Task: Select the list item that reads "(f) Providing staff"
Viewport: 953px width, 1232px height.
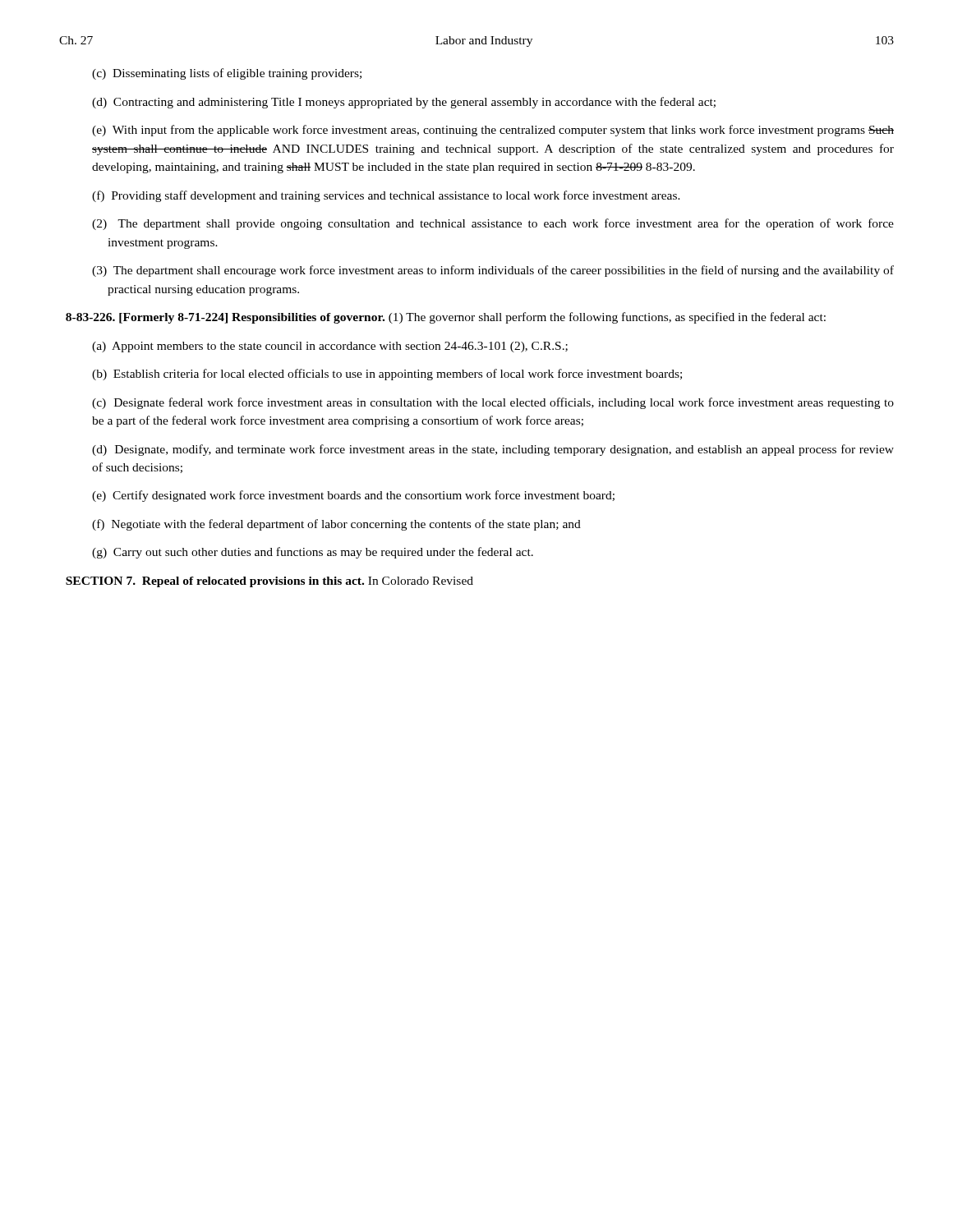Action: coord(386,195)
